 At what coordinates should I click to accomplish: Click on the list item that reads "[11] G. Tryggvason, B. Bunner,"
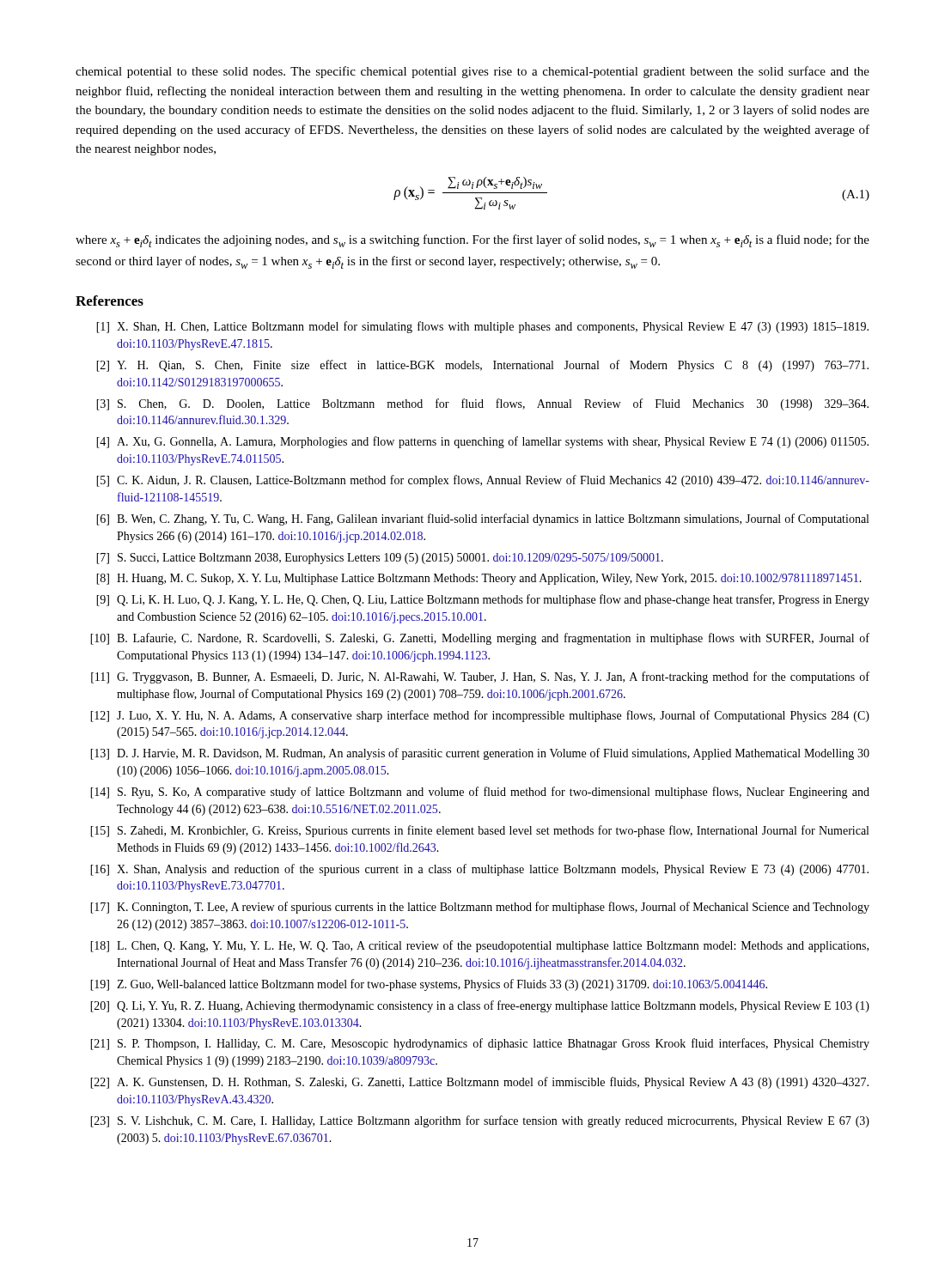pyautogui.click(x=472, y=686)
